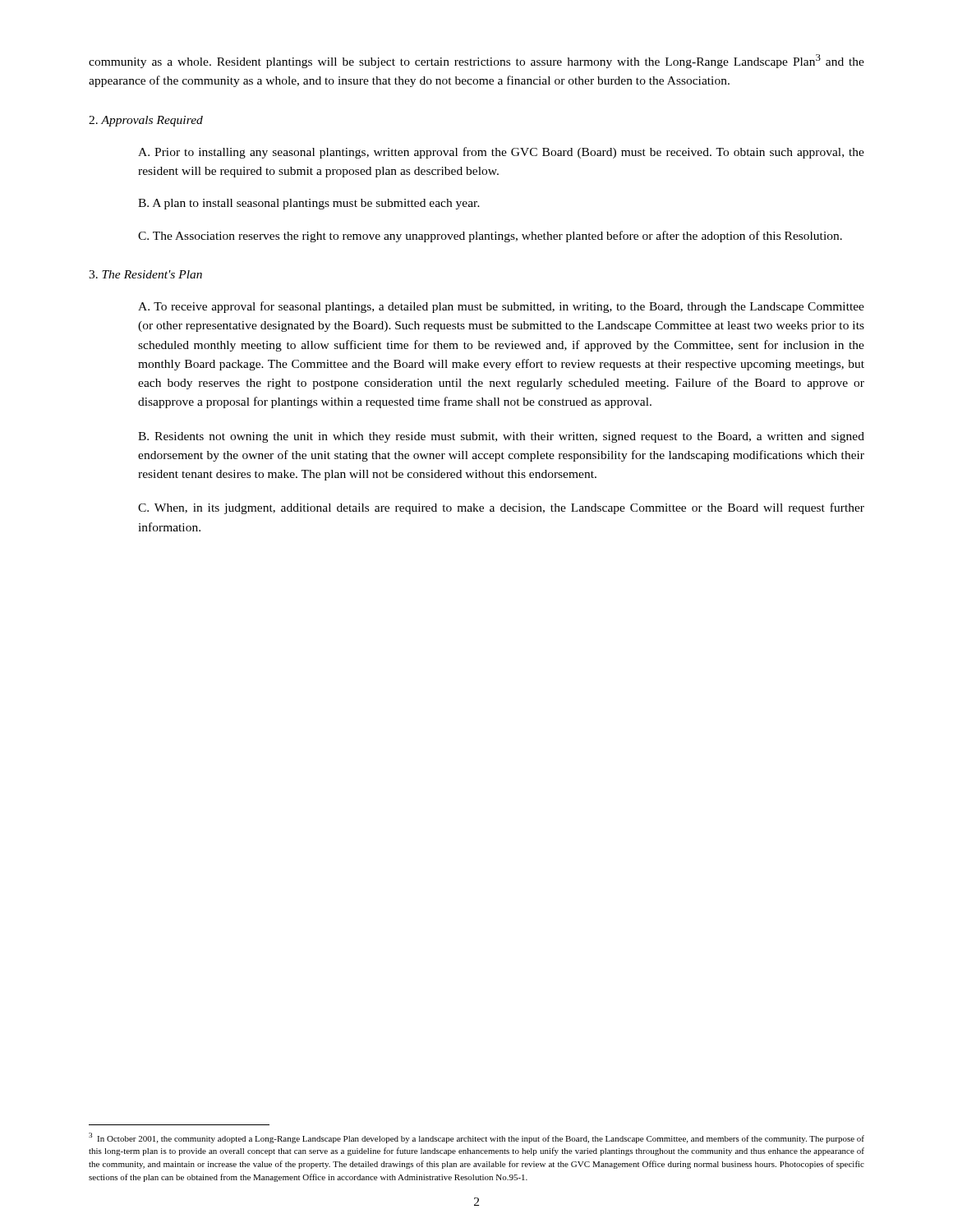Screen dimensions: 1232x953
Task: Select the text block that says "C. When, in its judgment, additional"
Action: (x=501, y=517)
